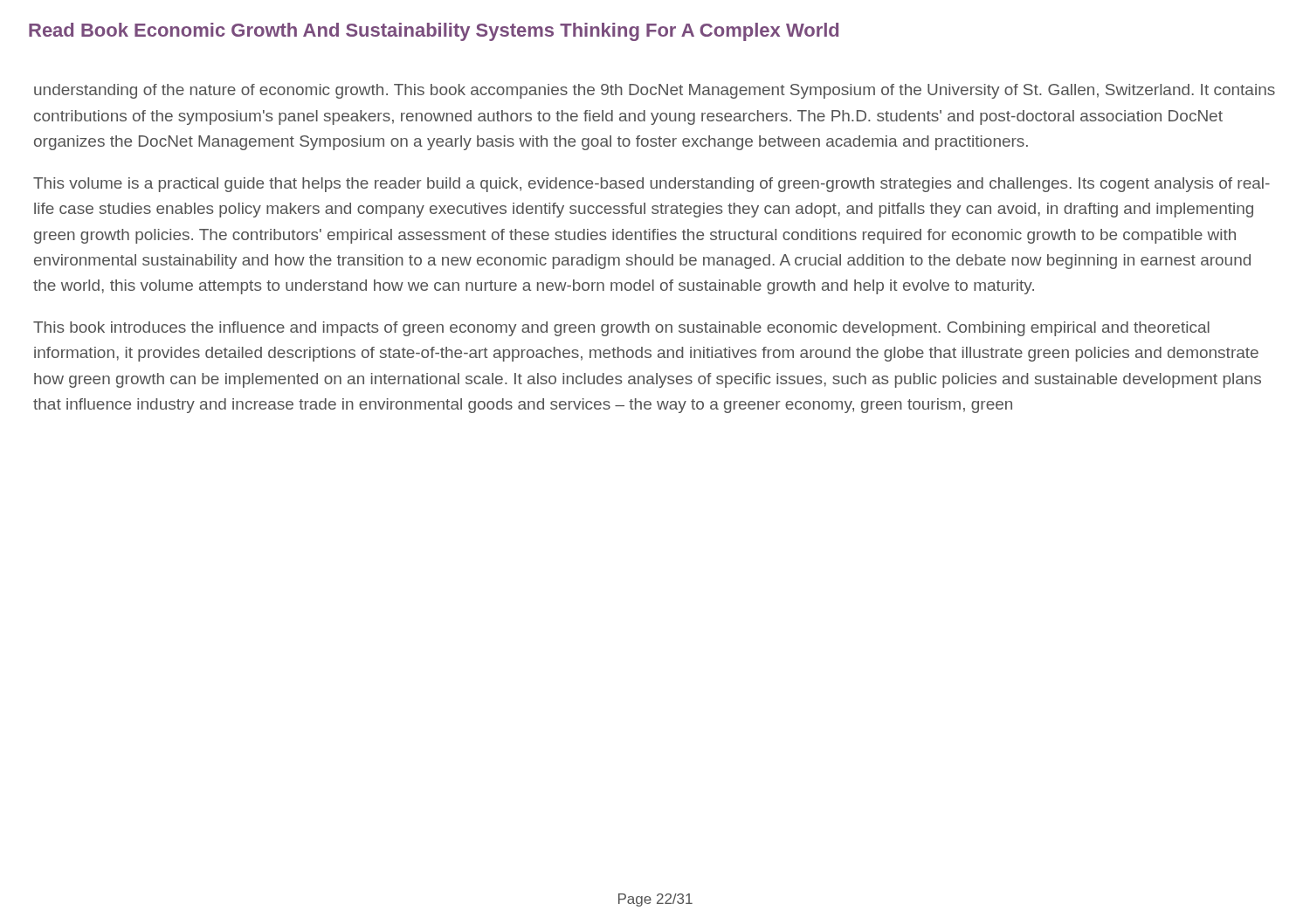Screen dimensions: 924x1310
Task: Click on the text block with the text "This volume is a practical"
Action: 652,234
